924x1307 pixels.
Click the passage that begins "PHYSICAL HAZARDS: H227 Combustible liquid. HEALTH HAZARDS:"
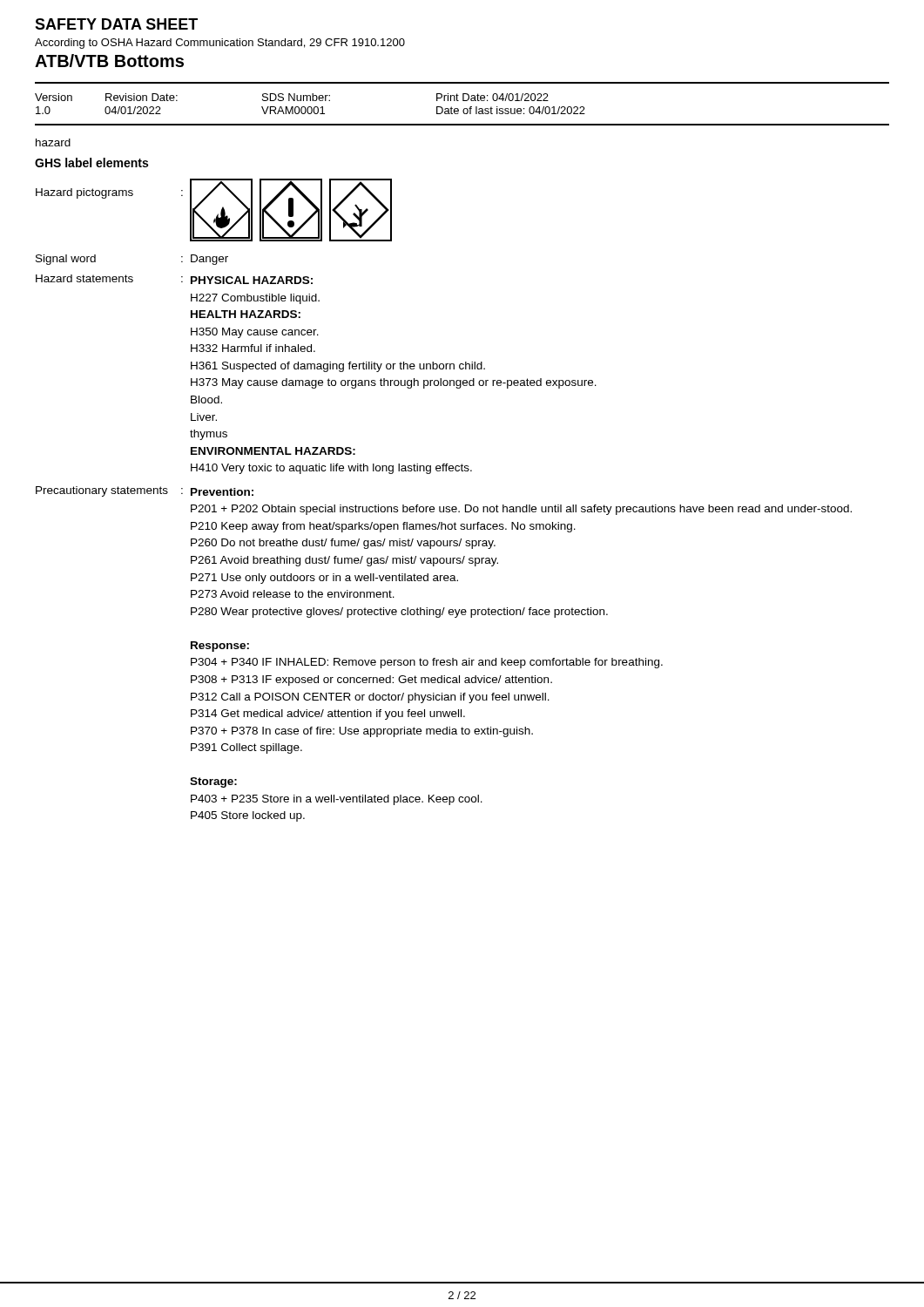tap(393, 374)
